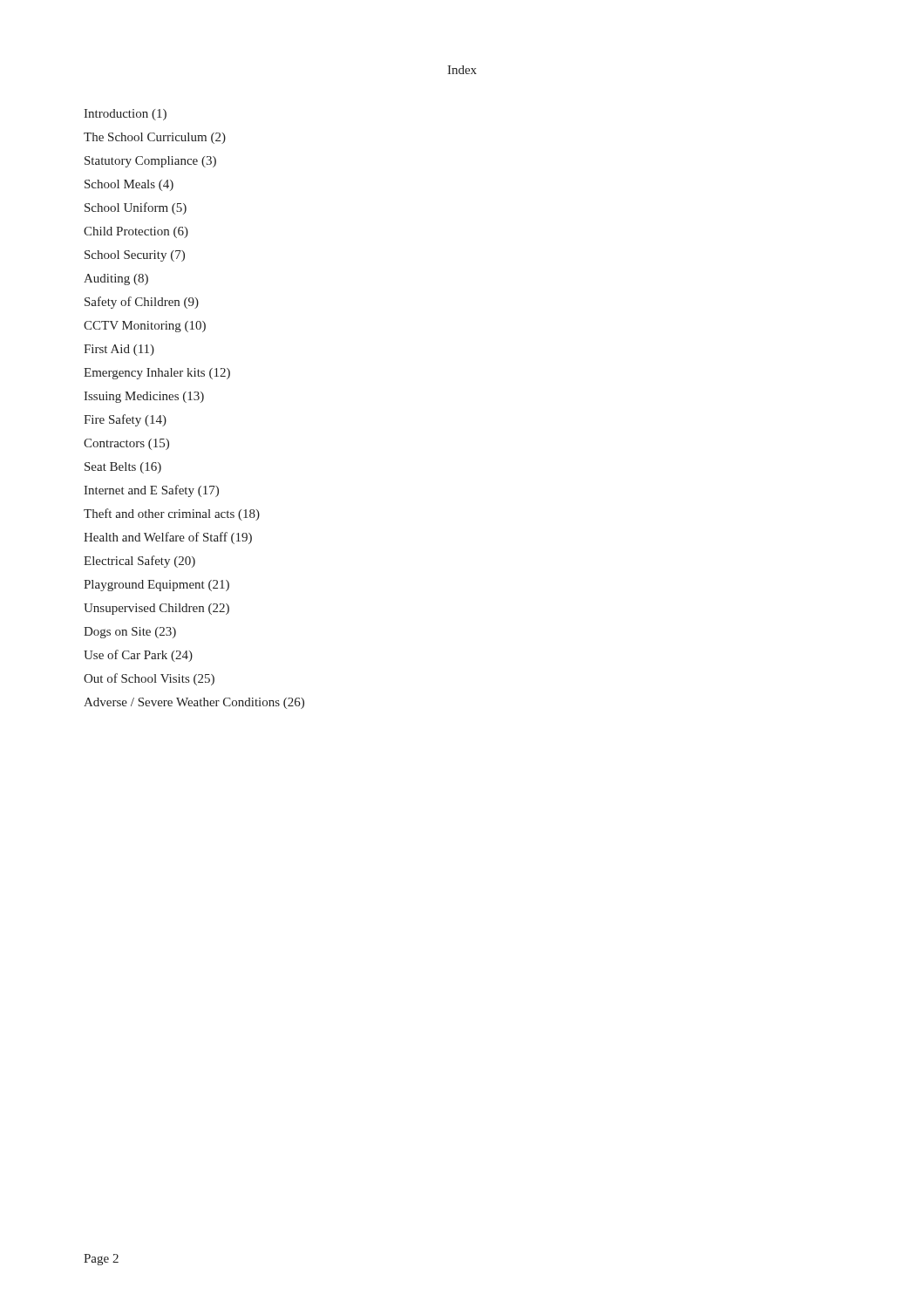Find "Internet and E Safety (17)" on this page

(x=152, y=490)
